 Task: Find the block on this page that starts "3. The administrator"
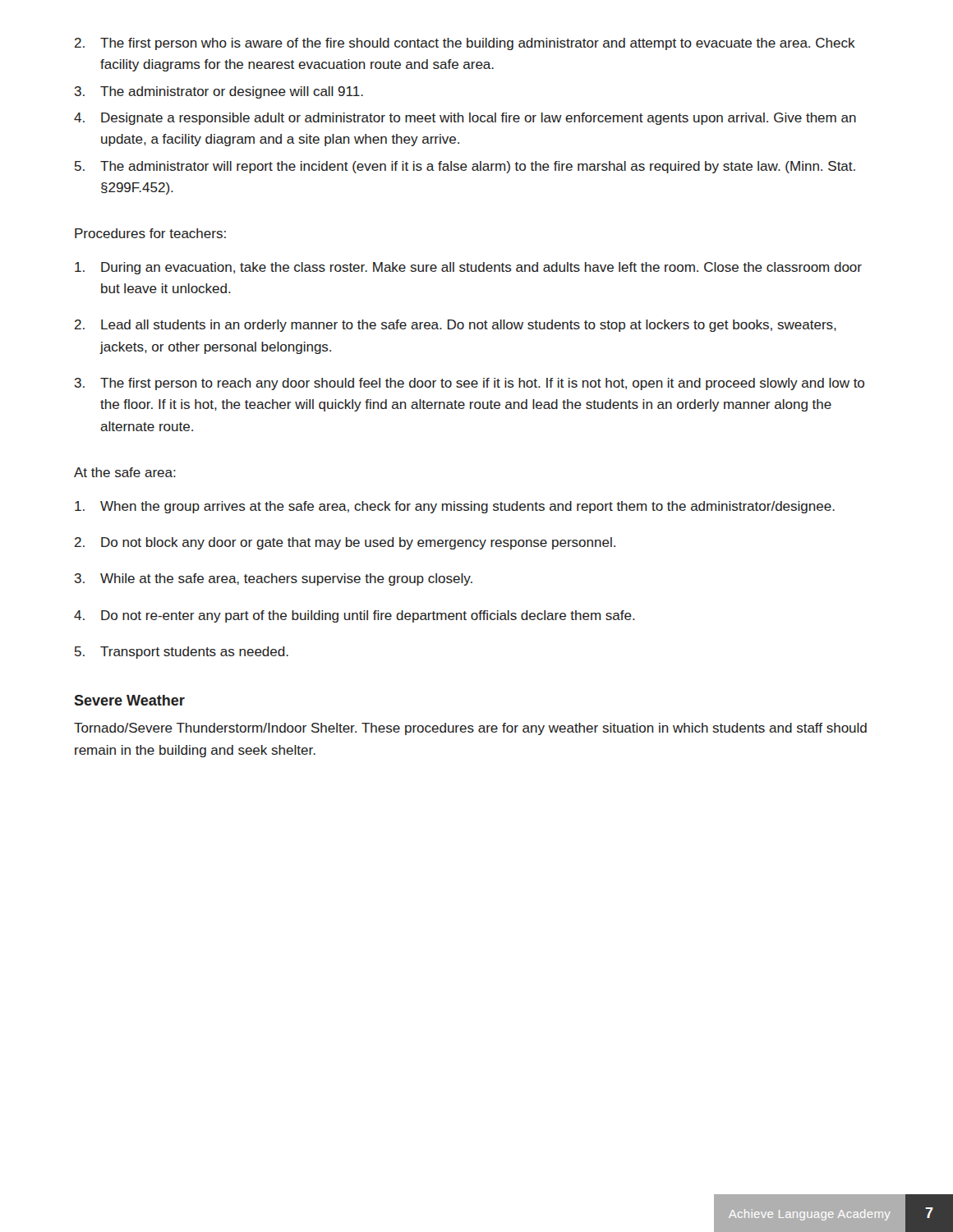(219, 92)
